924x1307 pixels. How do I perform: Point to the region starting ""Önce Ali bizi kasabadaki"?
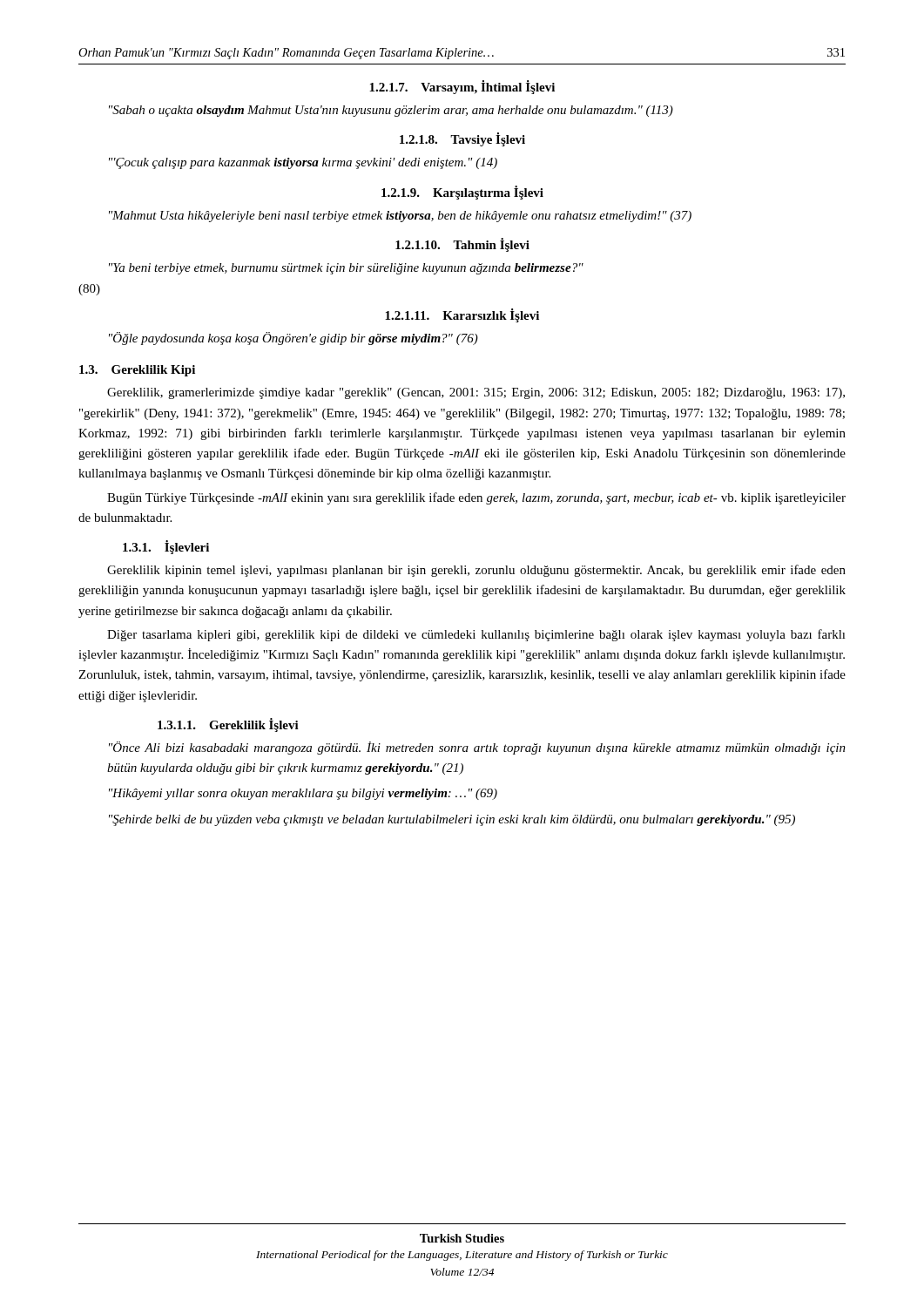coord(476,758)
